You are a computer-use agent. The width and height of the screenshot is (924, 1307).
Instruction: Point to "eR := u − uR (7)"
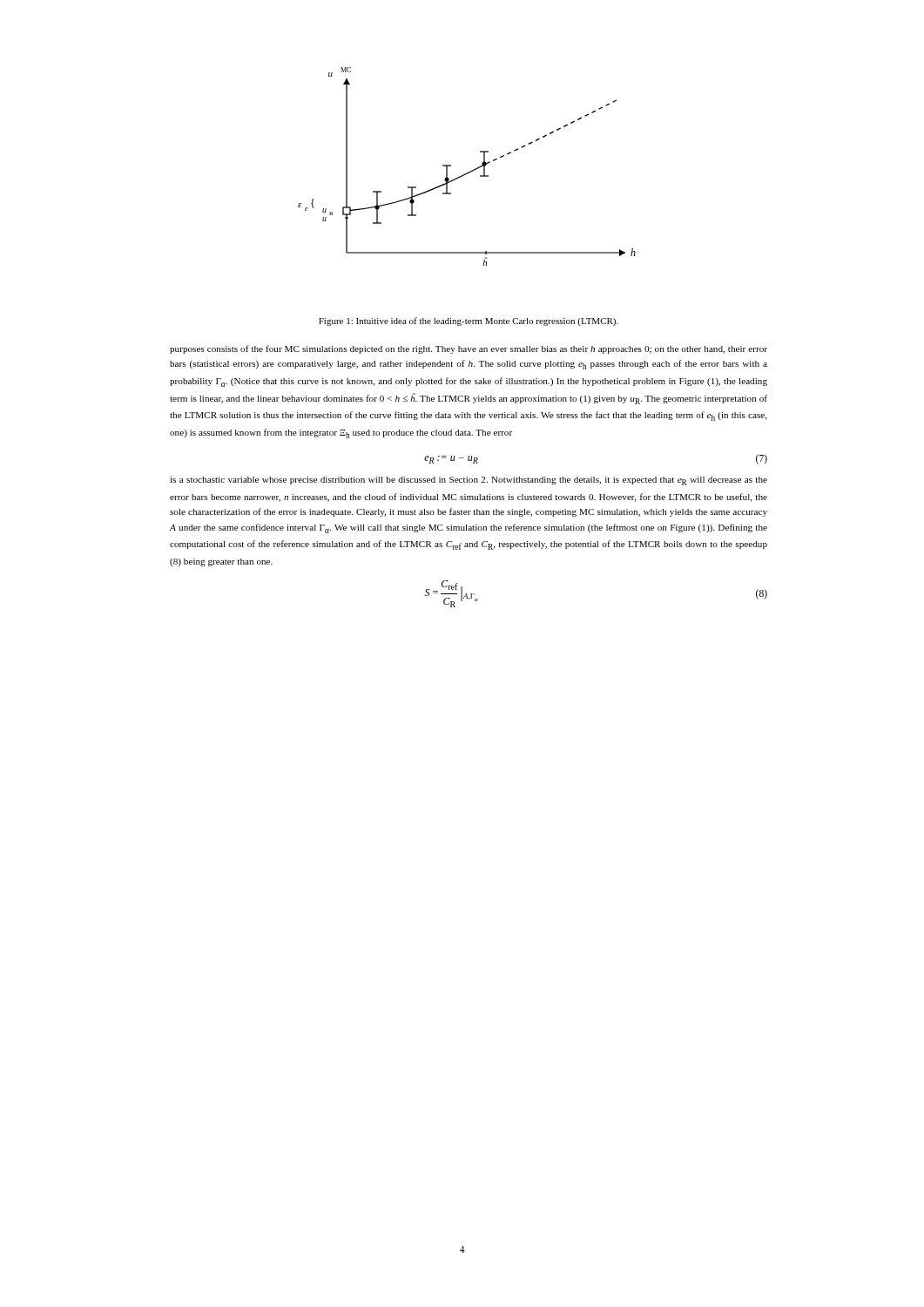(469, 458)
